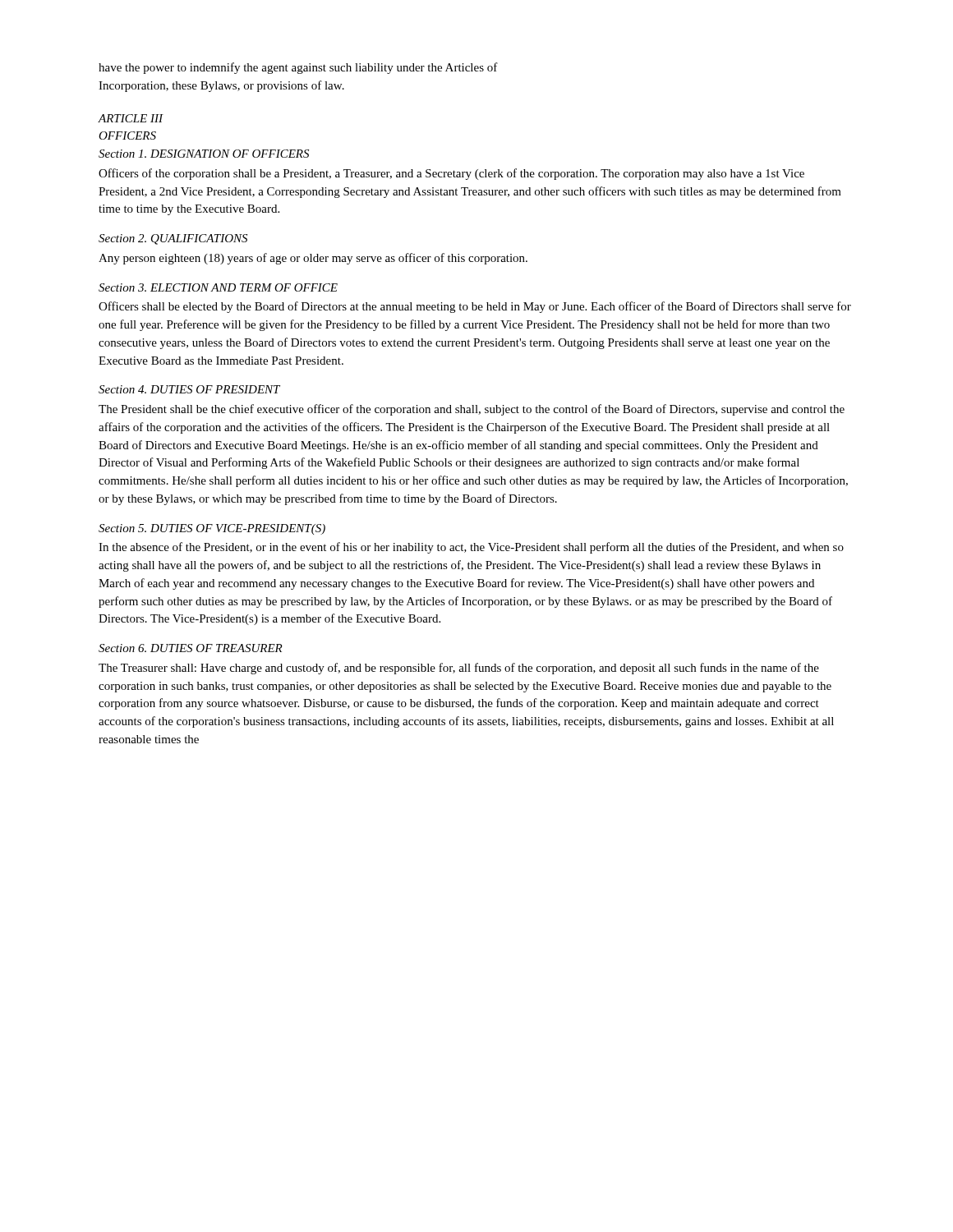953x1232 pixels.
Task: Point to the block starting "Section 3. ELECTION AND TERM OF OFFICE"
Action: pos(218,287)
